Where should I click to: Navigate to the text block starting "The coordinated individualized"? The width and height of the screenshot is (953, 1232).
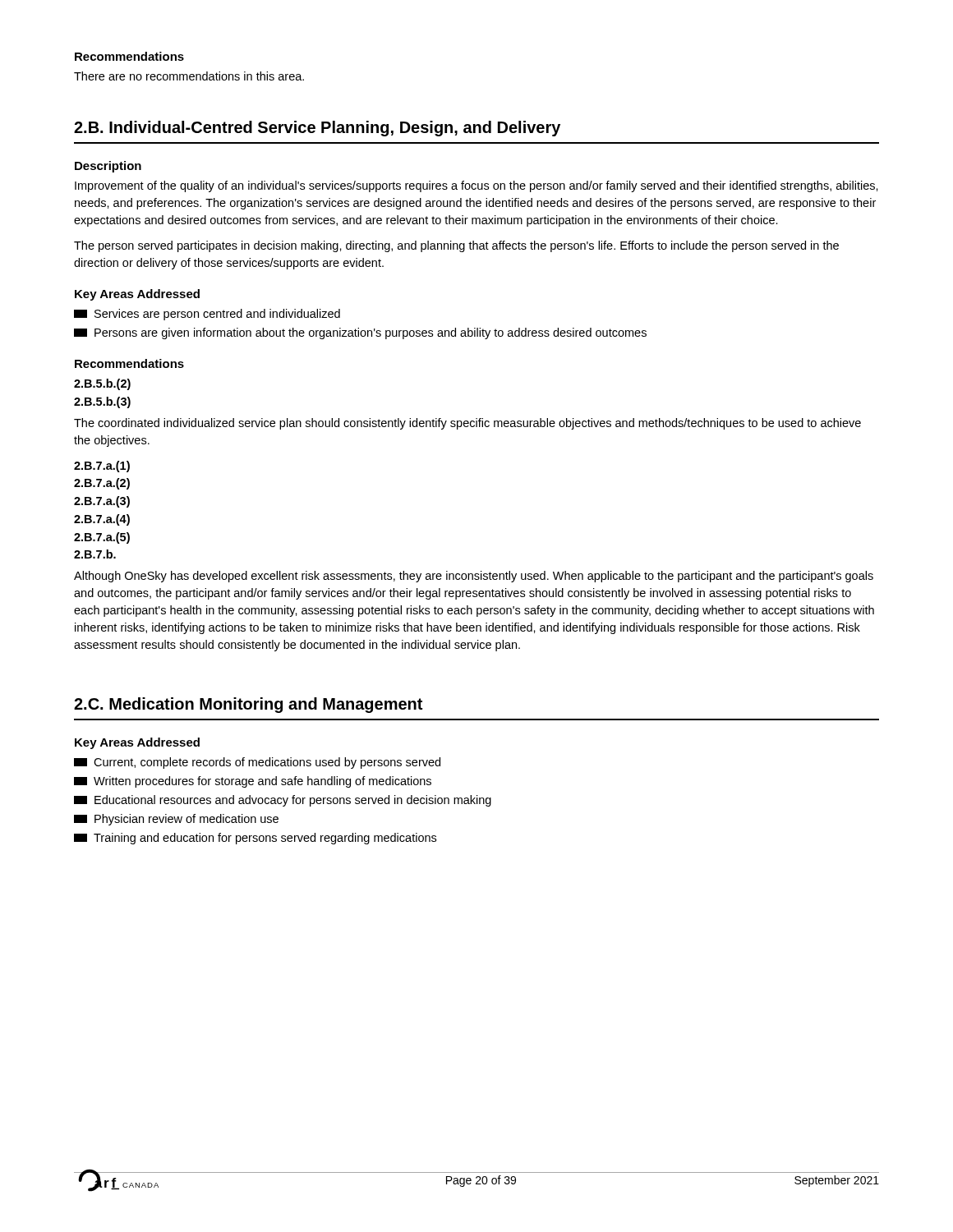tap(468, 431)
